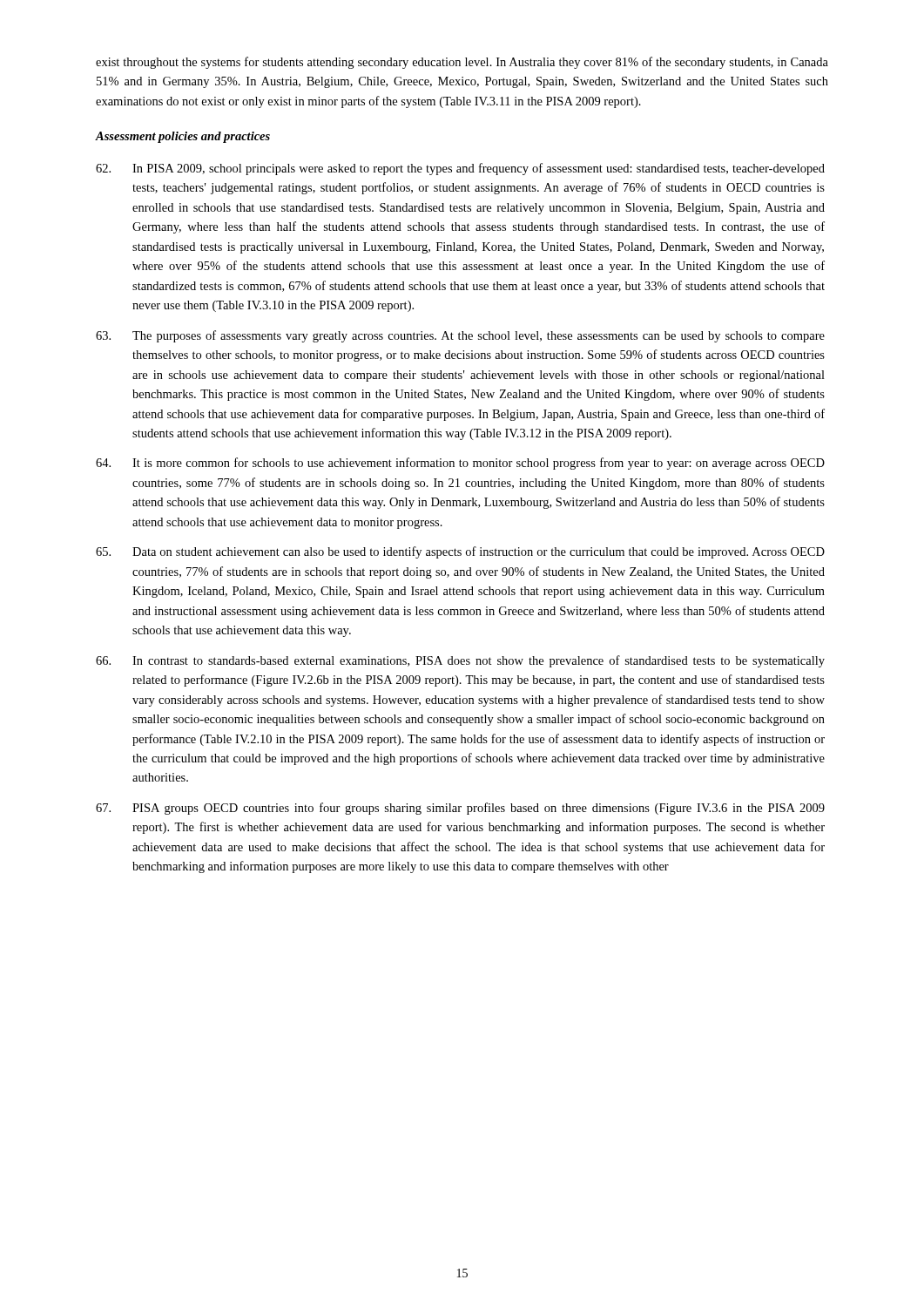The image size is (924, 1307).
Task: Point to the block starting "In PISA 2009, school"
Action: click(x=462, y=237)
